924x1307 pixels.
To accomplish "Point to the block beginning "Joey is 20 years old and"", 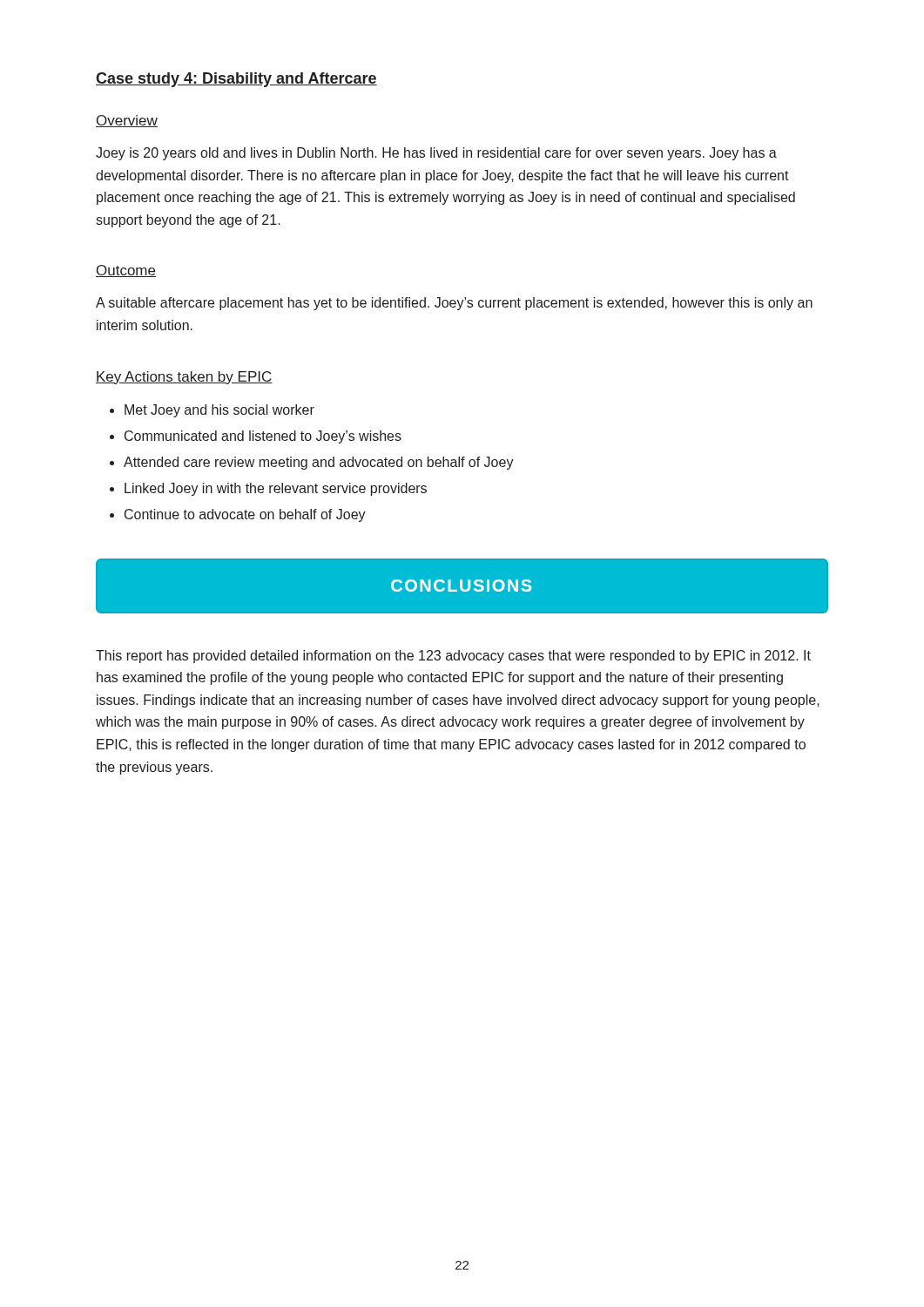I will [x=446, y=186].
